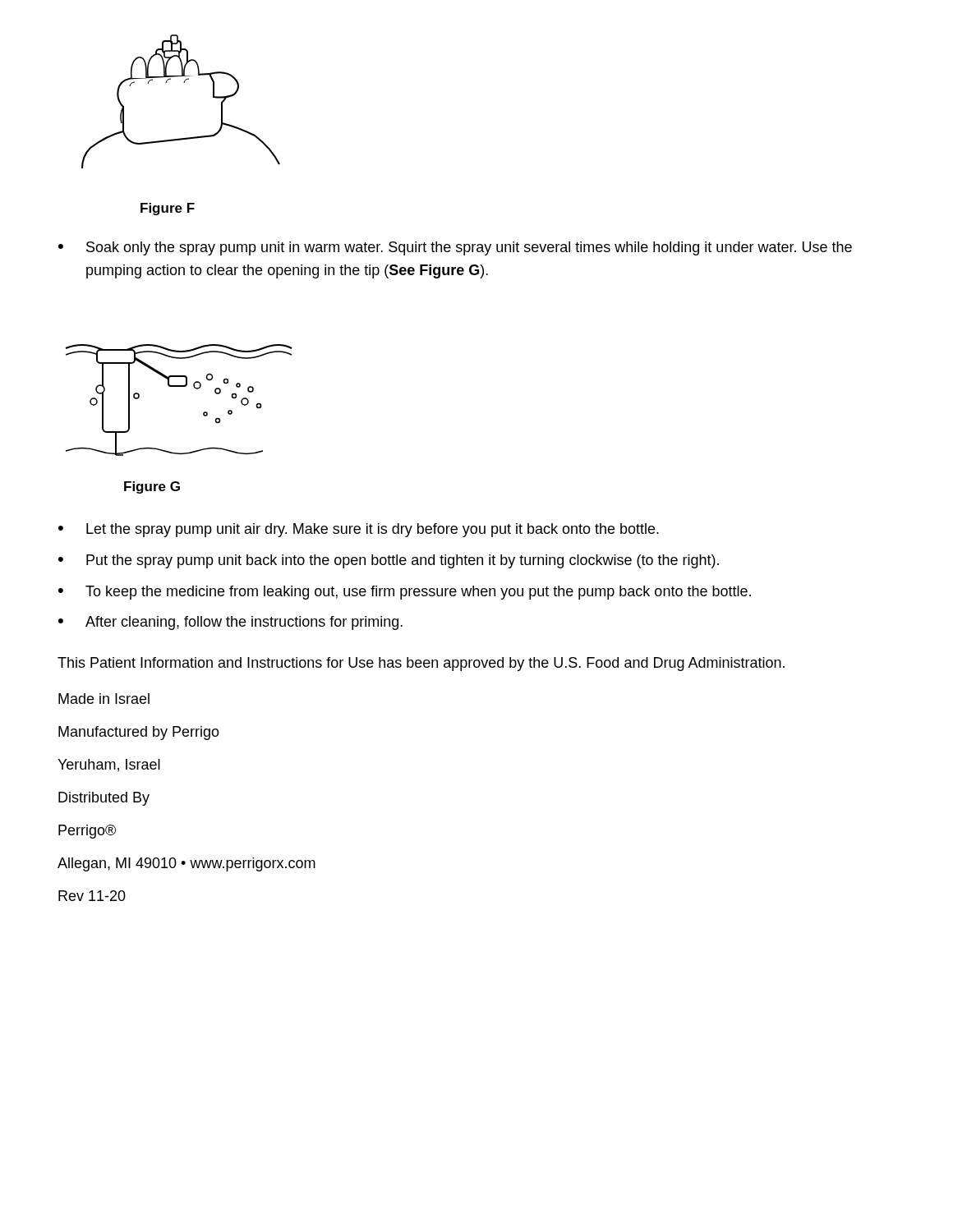Navigate to the passage starting "• Put the"
The width and height of the screenshot is (953, 1232).
pyautogui.click(x=389, y=561)
